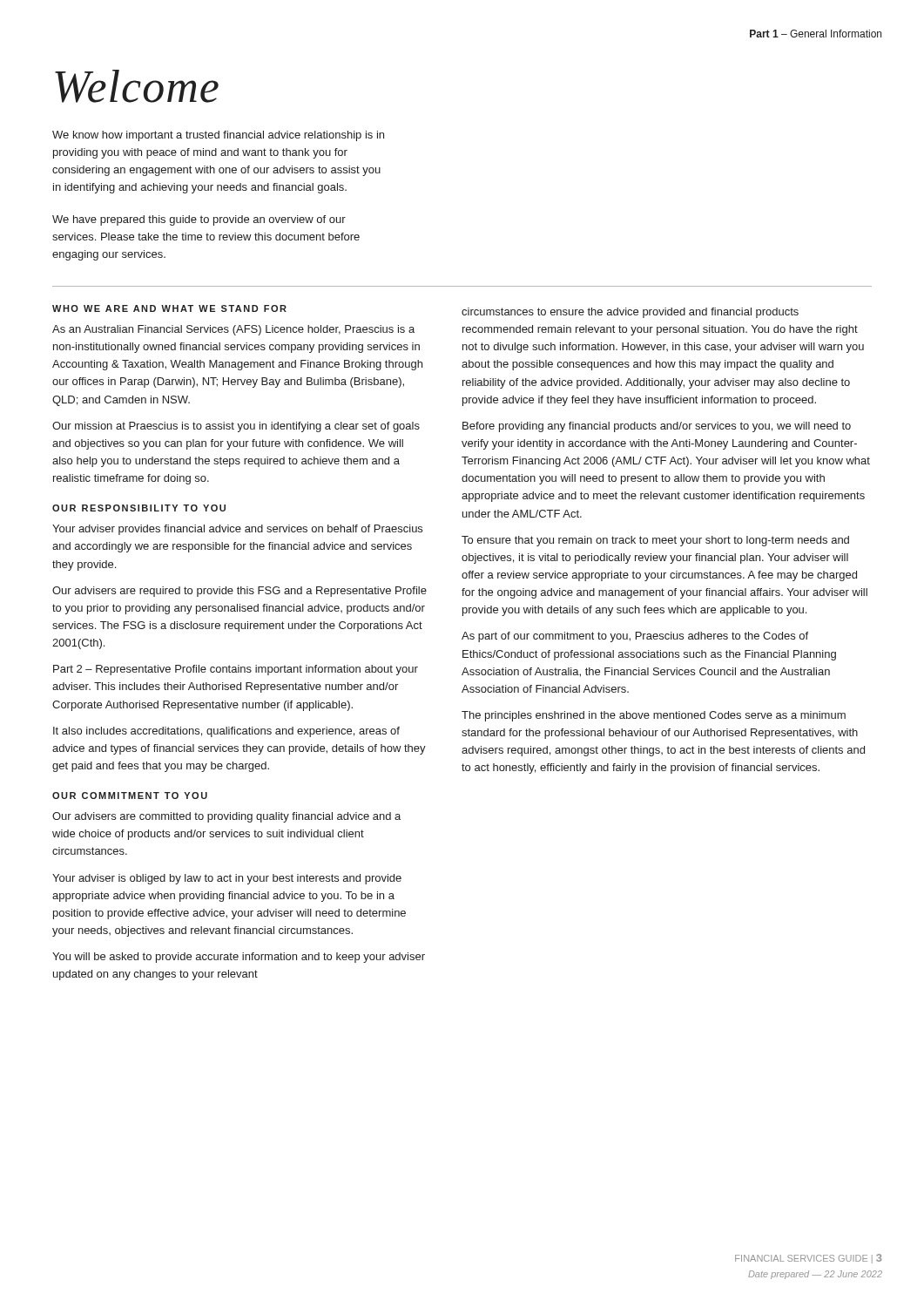Image resolution: width=924 pixels, height=1307 pixels.
Task: Point to "OUR COMMITMENT TO YOU"
Action: [x=130, y=796]
